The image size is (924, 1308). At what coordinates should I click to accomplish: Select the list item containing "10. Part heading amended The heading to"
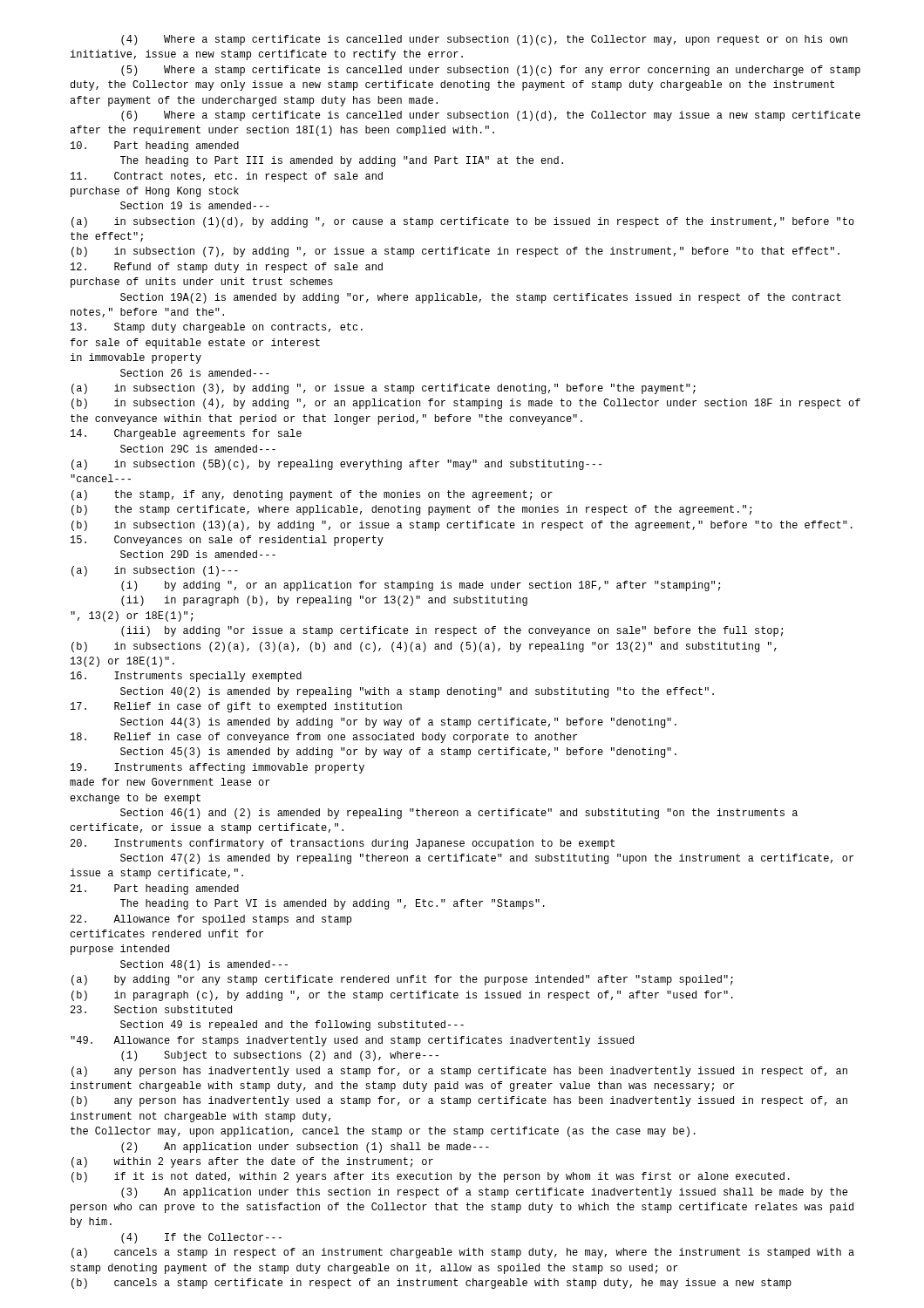[x=318, y=154]
